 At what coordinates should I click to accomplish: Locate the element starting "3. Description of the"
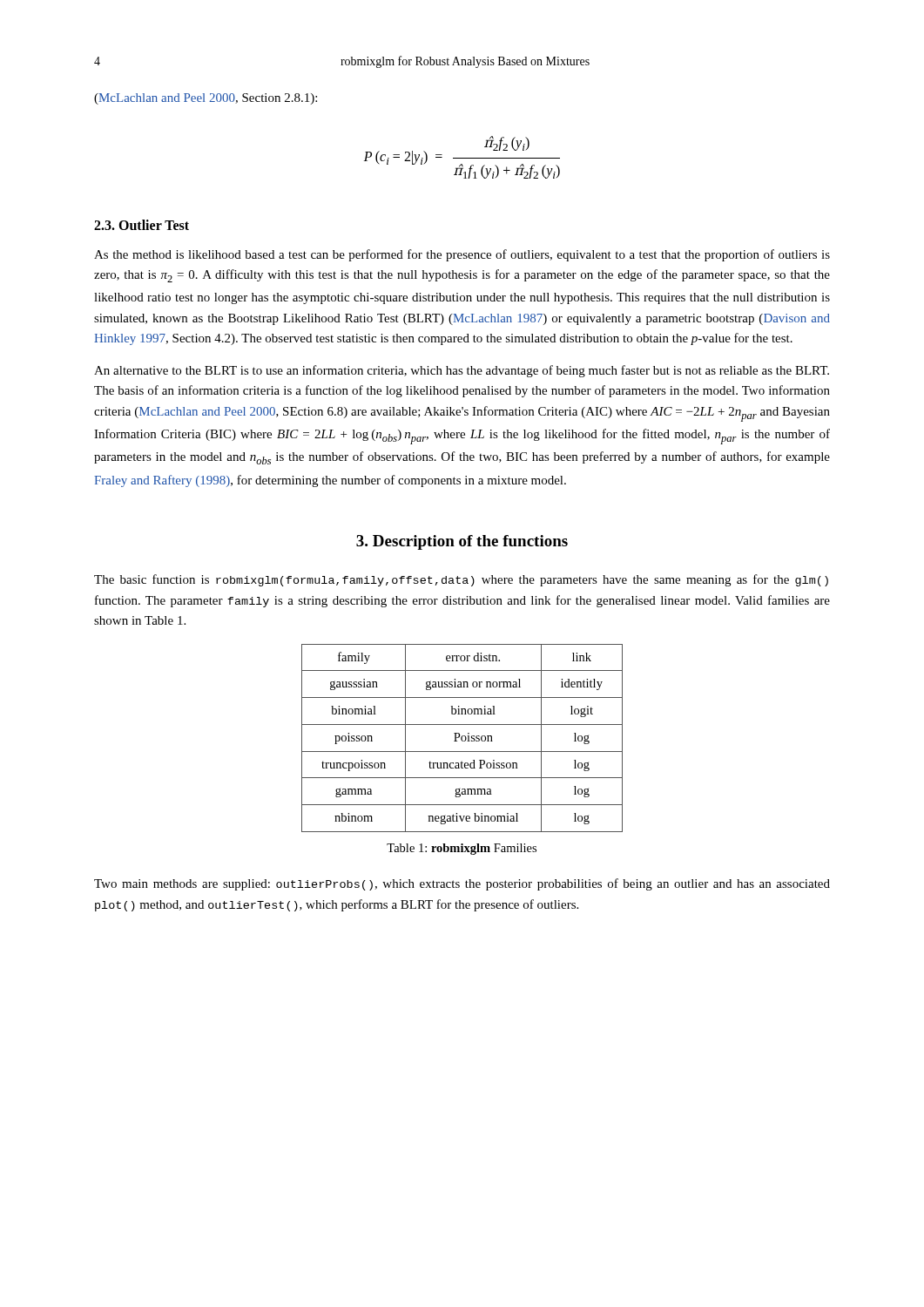tap(462, 541)
